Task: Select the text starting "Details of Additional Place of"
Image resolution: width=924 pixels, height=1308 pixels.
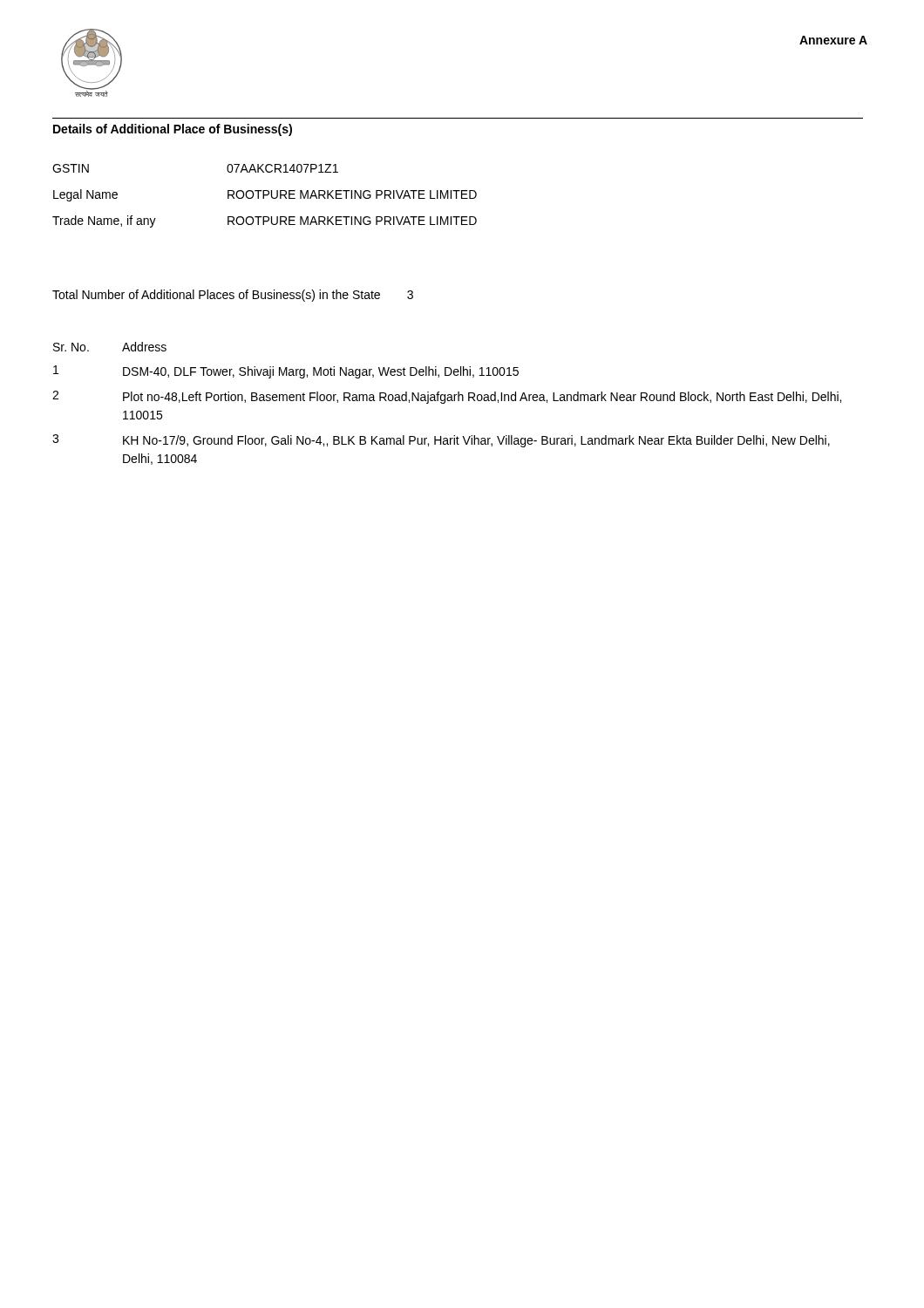Action: pyautogui.click(x=172, y=129)
